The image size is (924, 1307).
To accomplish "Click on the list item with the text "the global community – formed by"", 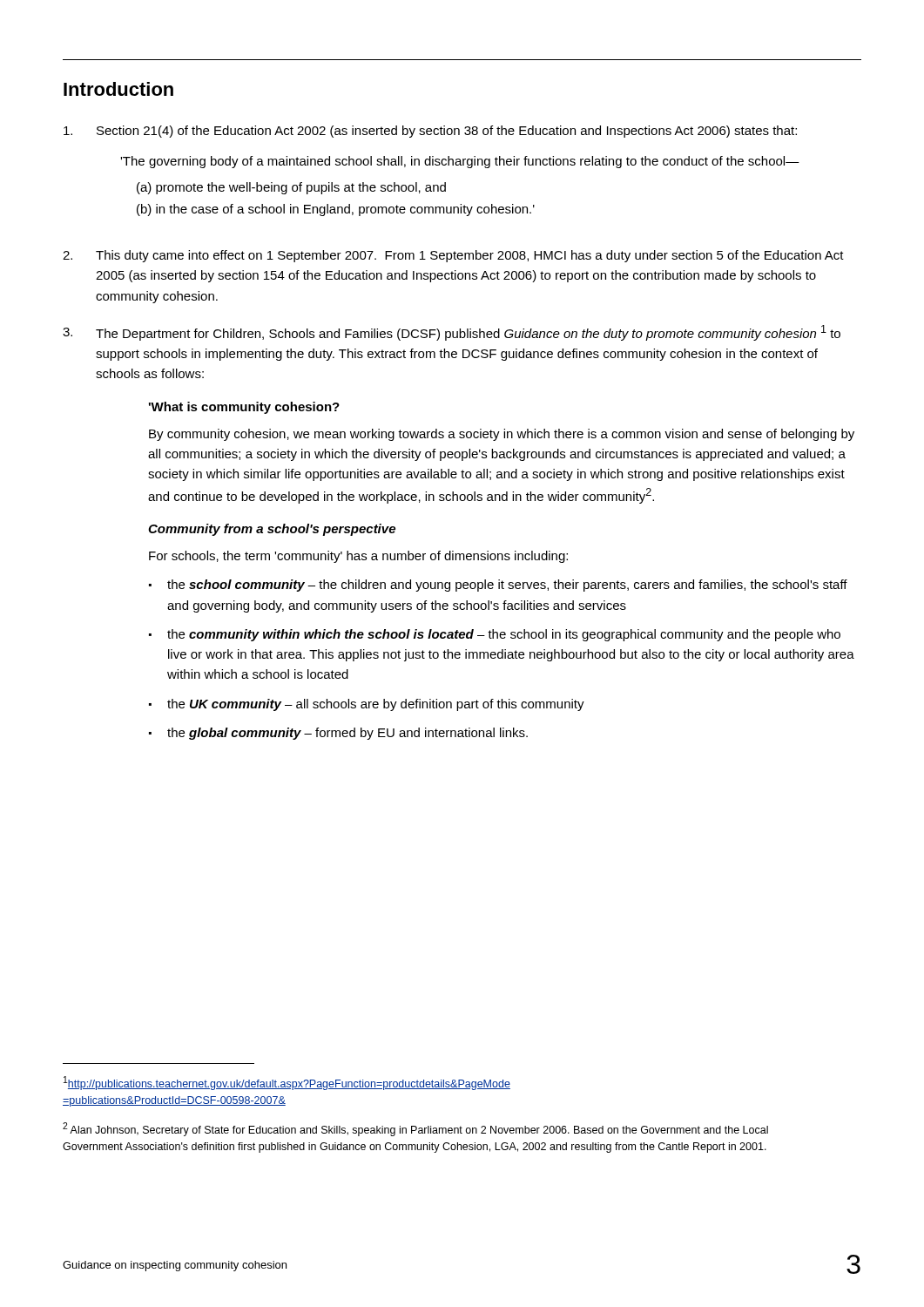I will coord(338,732).
